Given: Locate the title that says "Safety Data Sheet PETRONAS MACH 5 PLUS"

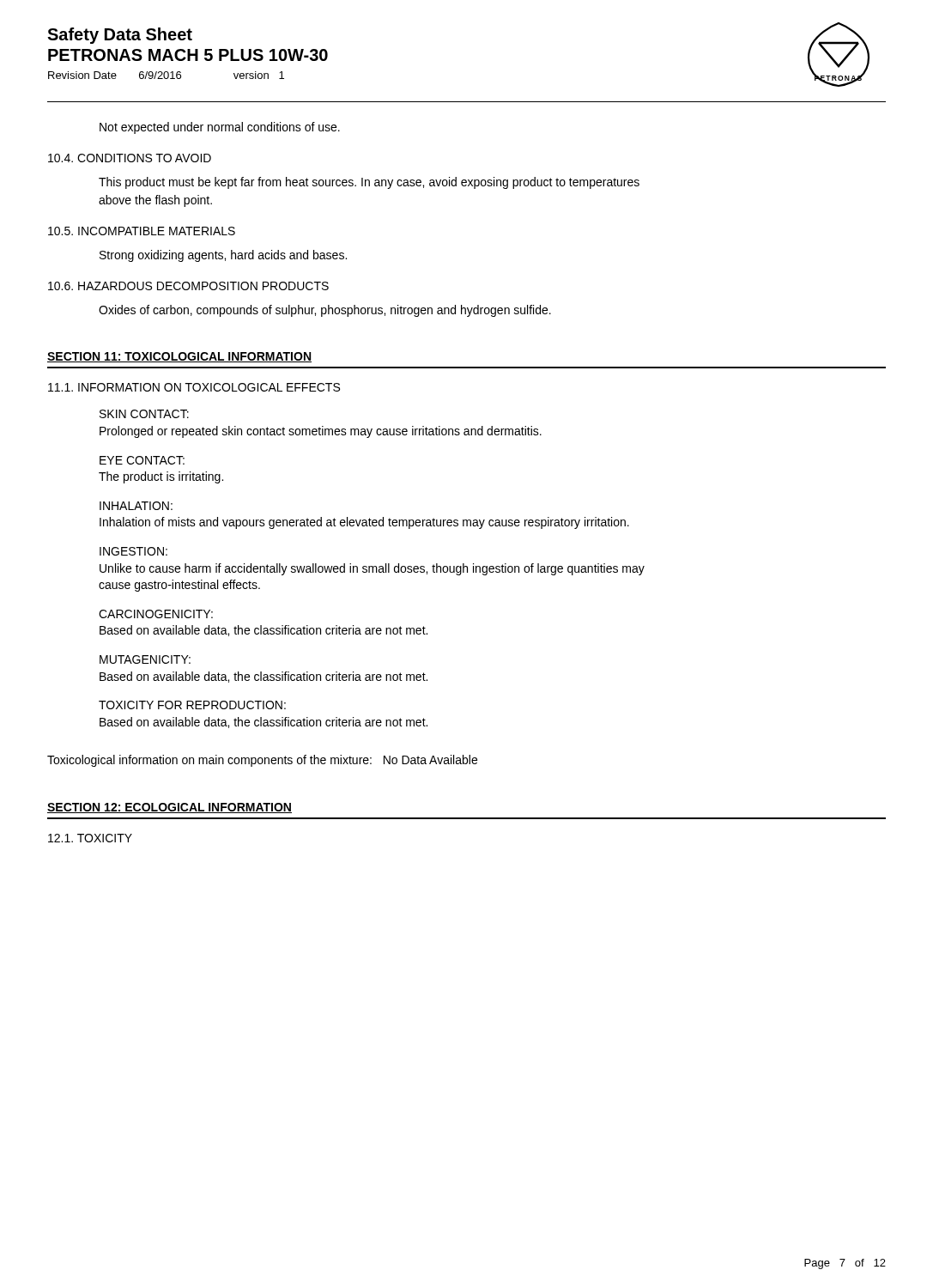Looking at the screenshot, I should click(170, 49).
